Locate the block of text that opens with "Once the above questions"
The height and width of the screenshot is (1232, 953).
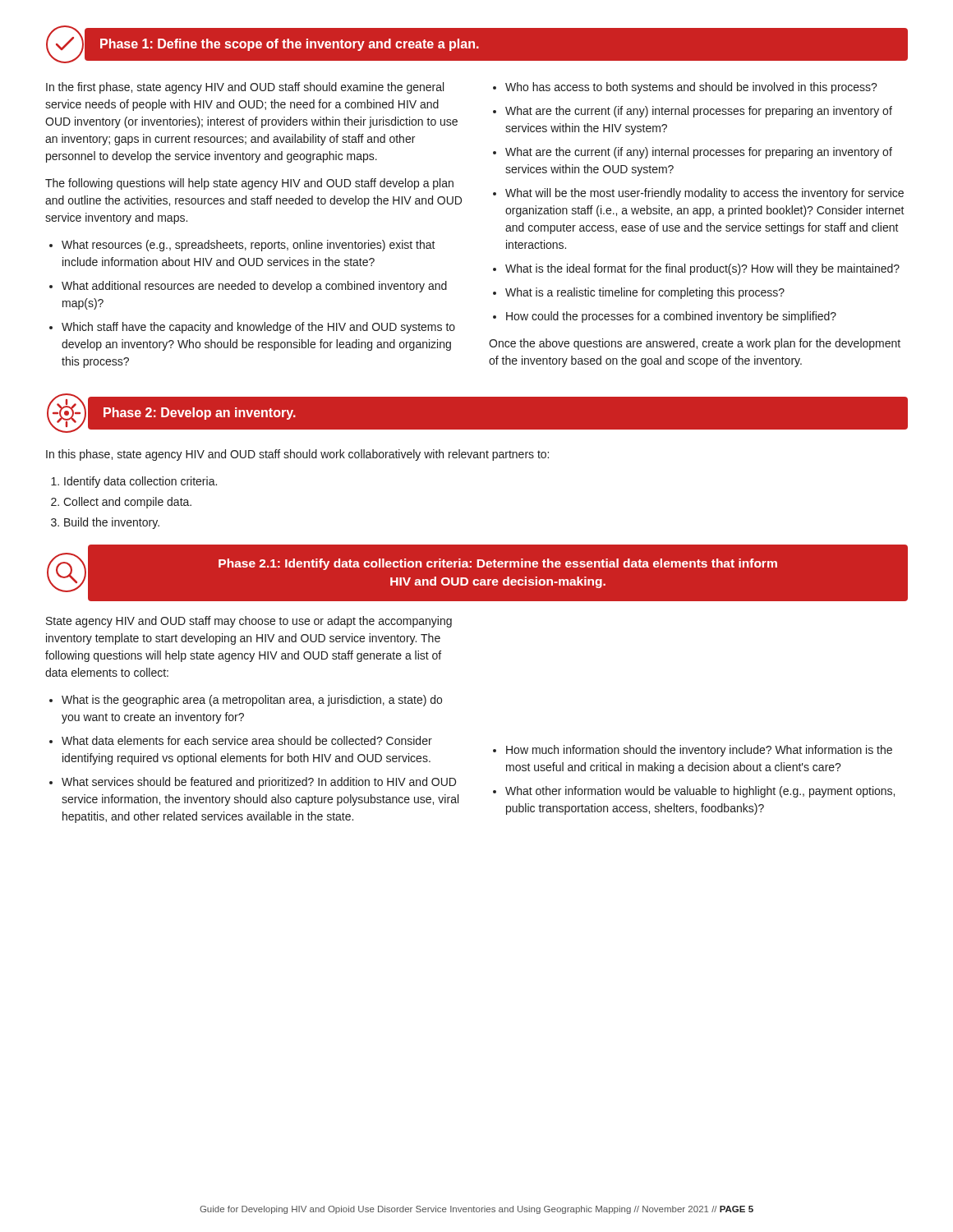[x=695, y=352]
